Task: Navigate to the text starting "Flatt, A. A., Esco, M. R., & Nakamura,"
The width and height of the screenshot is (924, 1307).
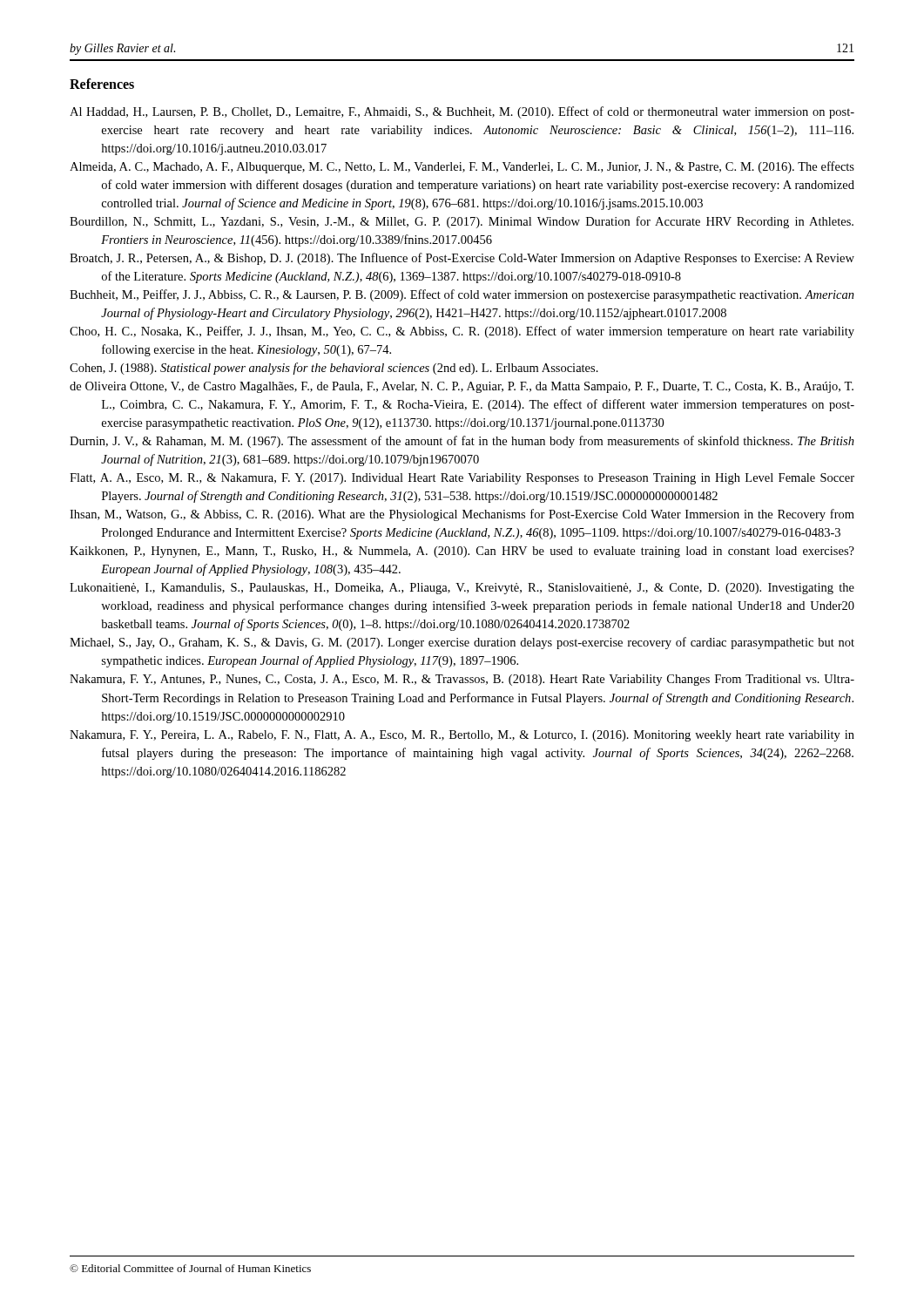Action: [462, 487]
